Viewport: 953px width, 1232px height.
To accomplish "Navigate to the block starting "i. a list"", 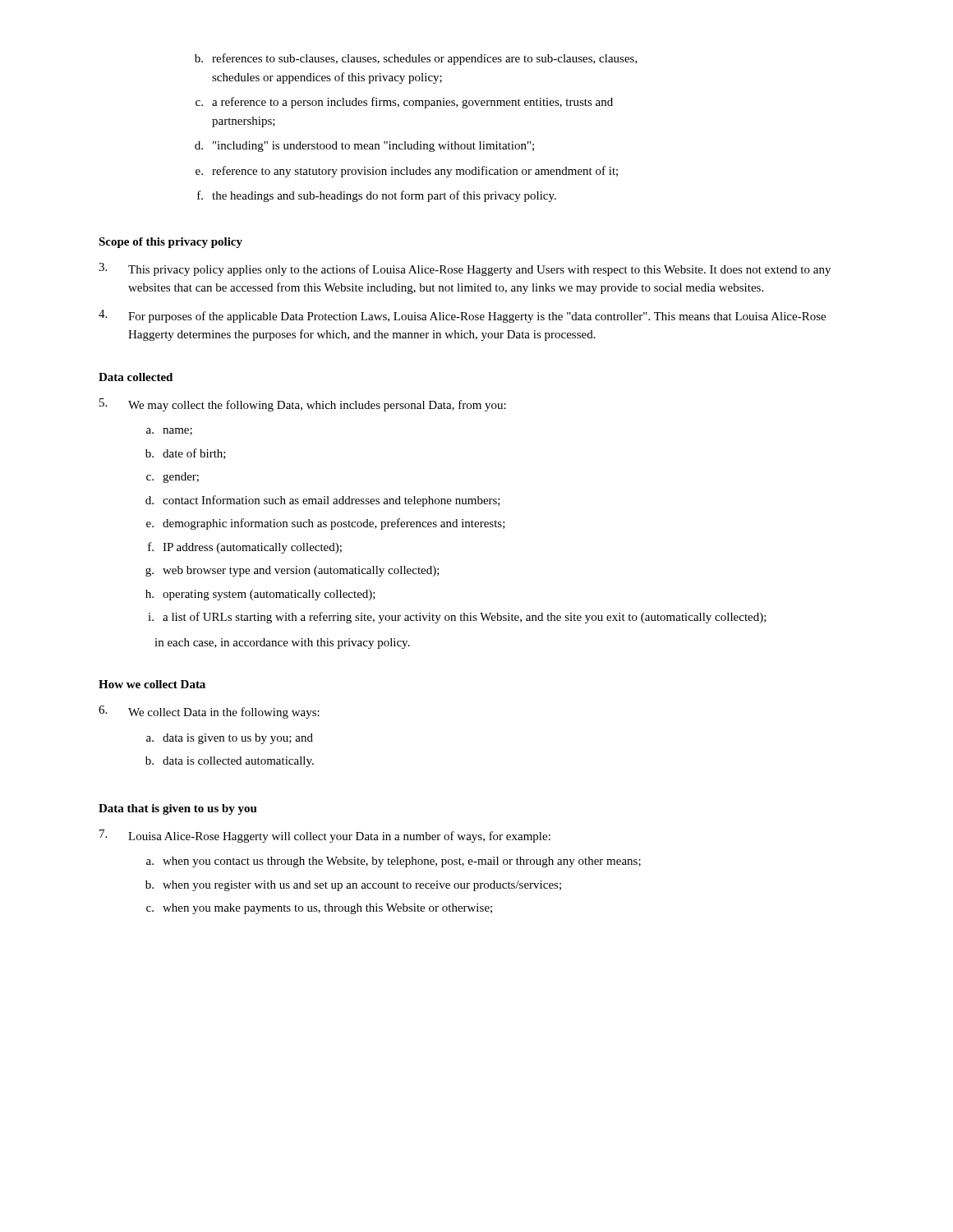I will (x=491, y=617).
